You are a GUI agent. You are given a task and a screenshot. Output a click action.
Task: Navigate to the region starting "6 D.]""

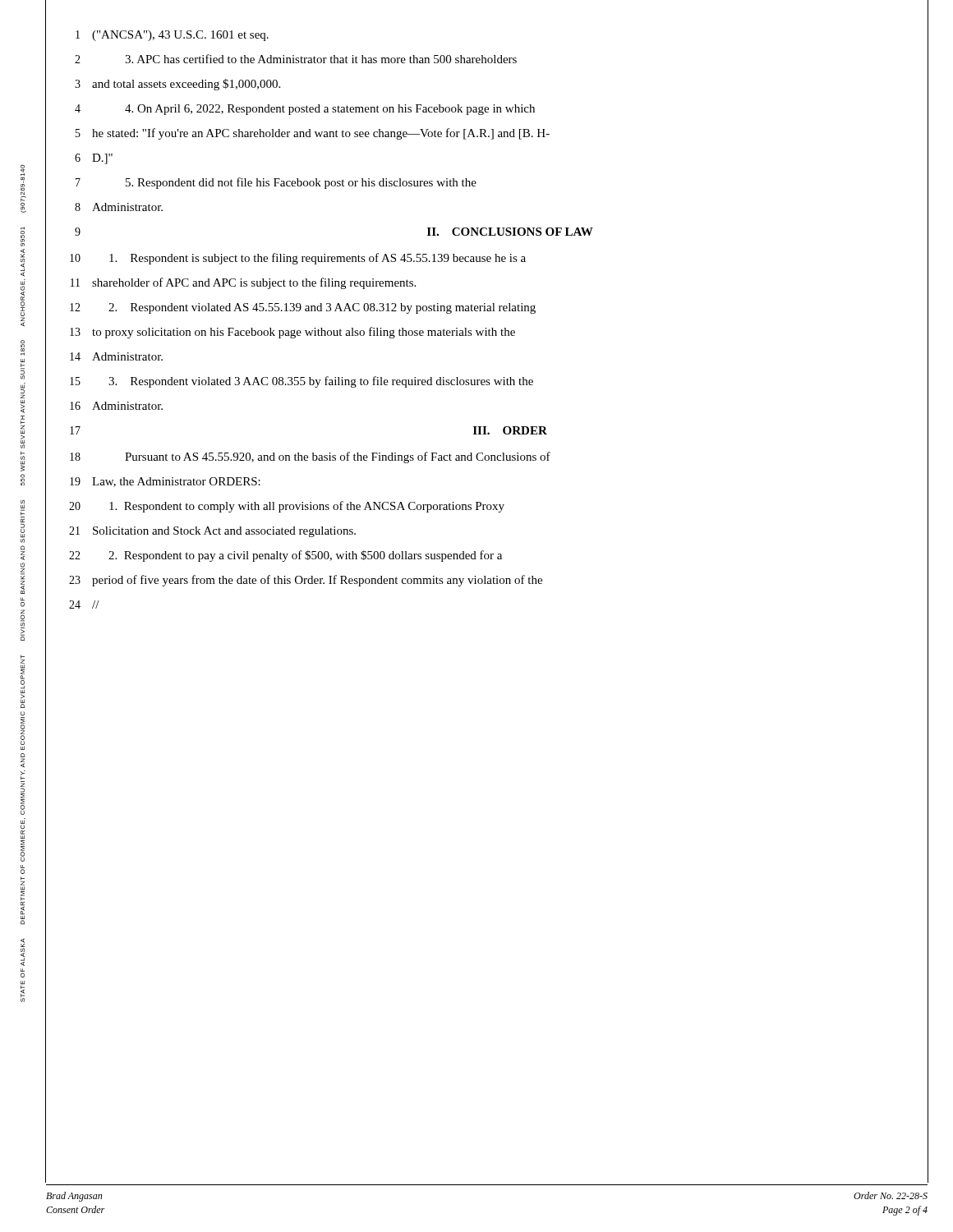106,158
